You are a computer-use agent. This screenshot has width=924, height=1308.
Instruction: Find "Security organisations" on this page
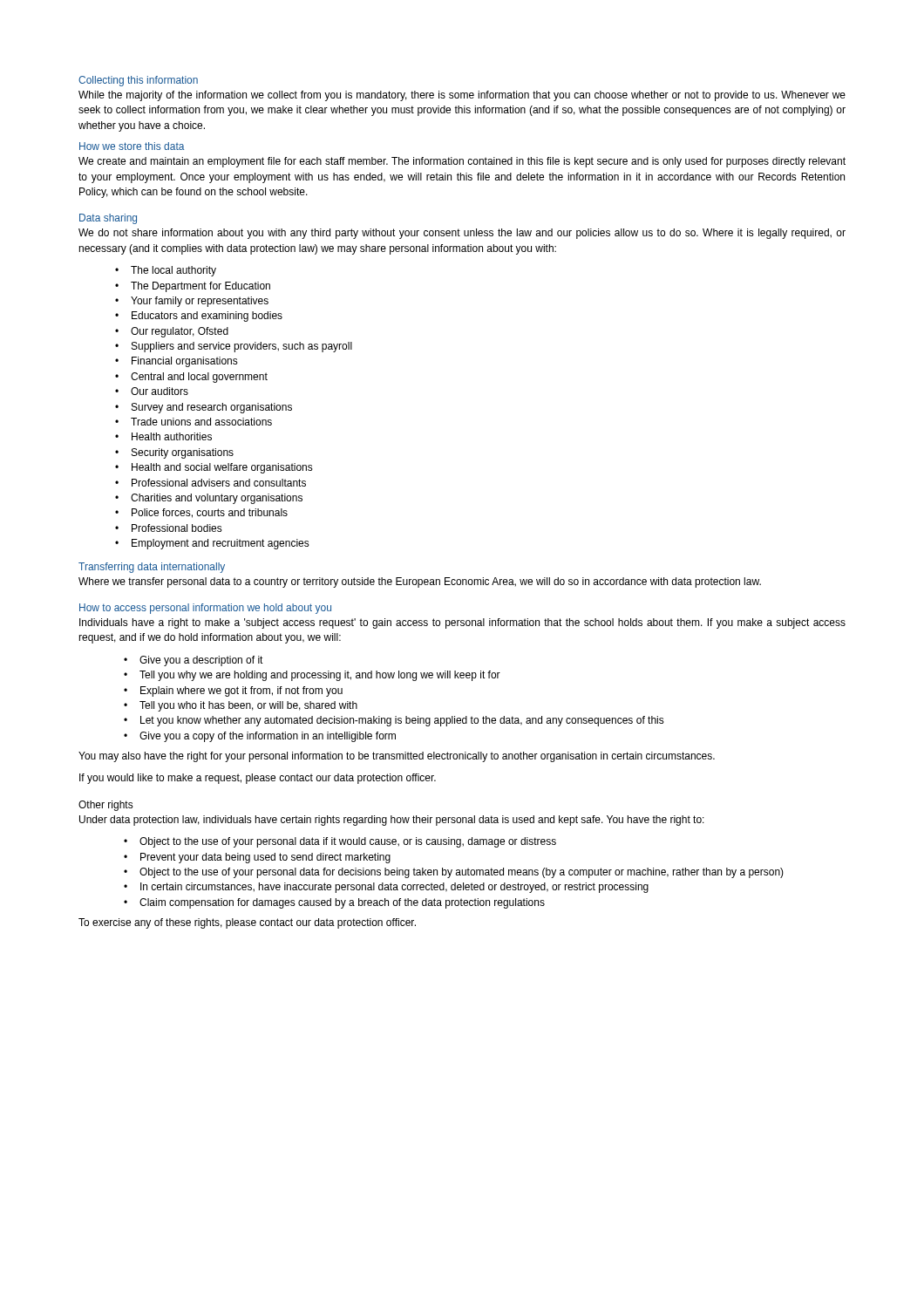coord(182,452)
